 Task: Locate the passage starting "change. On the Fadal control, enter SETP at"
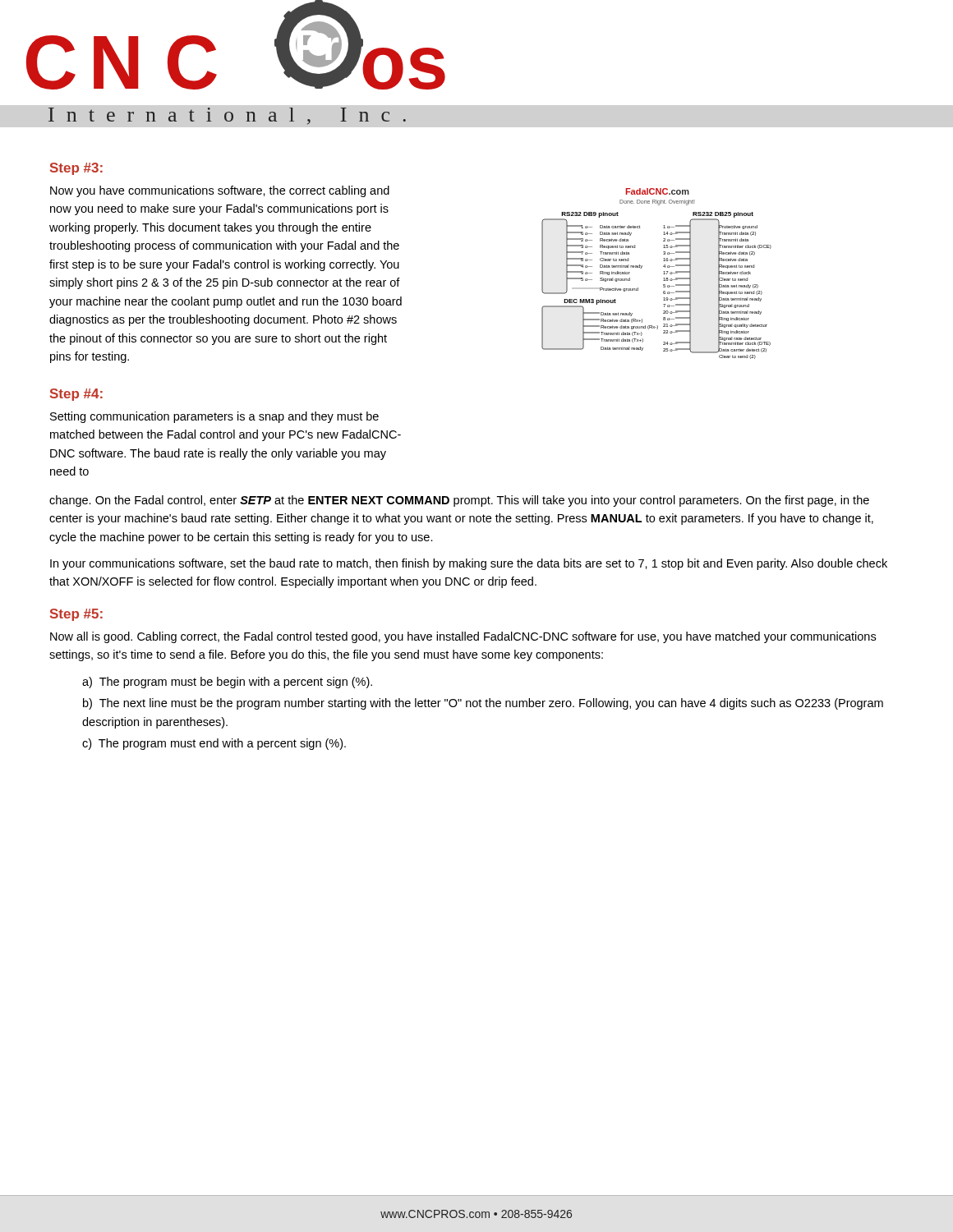pyautogui.click(x=462, y=518)
